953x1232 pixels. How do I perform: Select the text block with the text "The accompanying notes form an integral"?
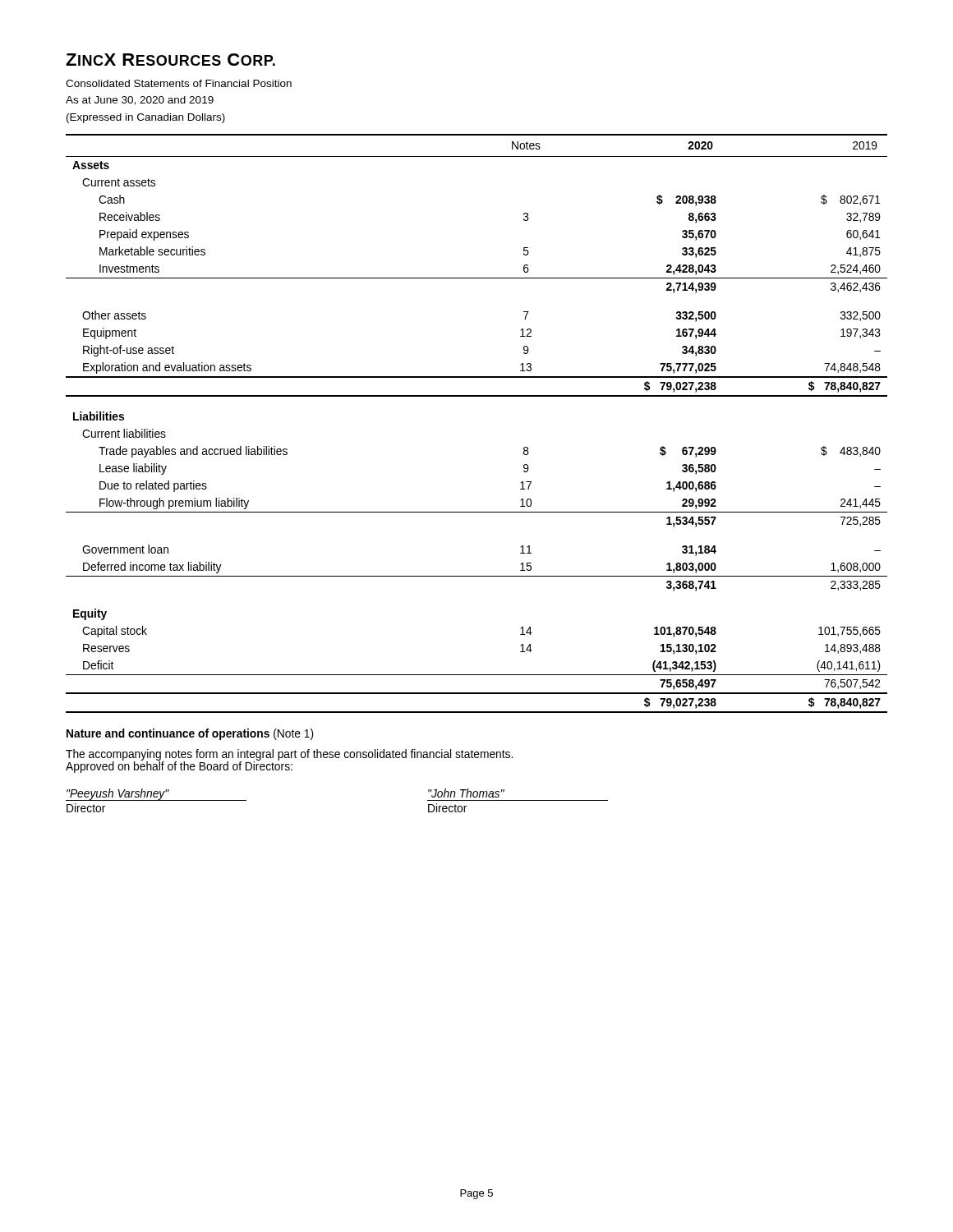click(x=290, y=760)
